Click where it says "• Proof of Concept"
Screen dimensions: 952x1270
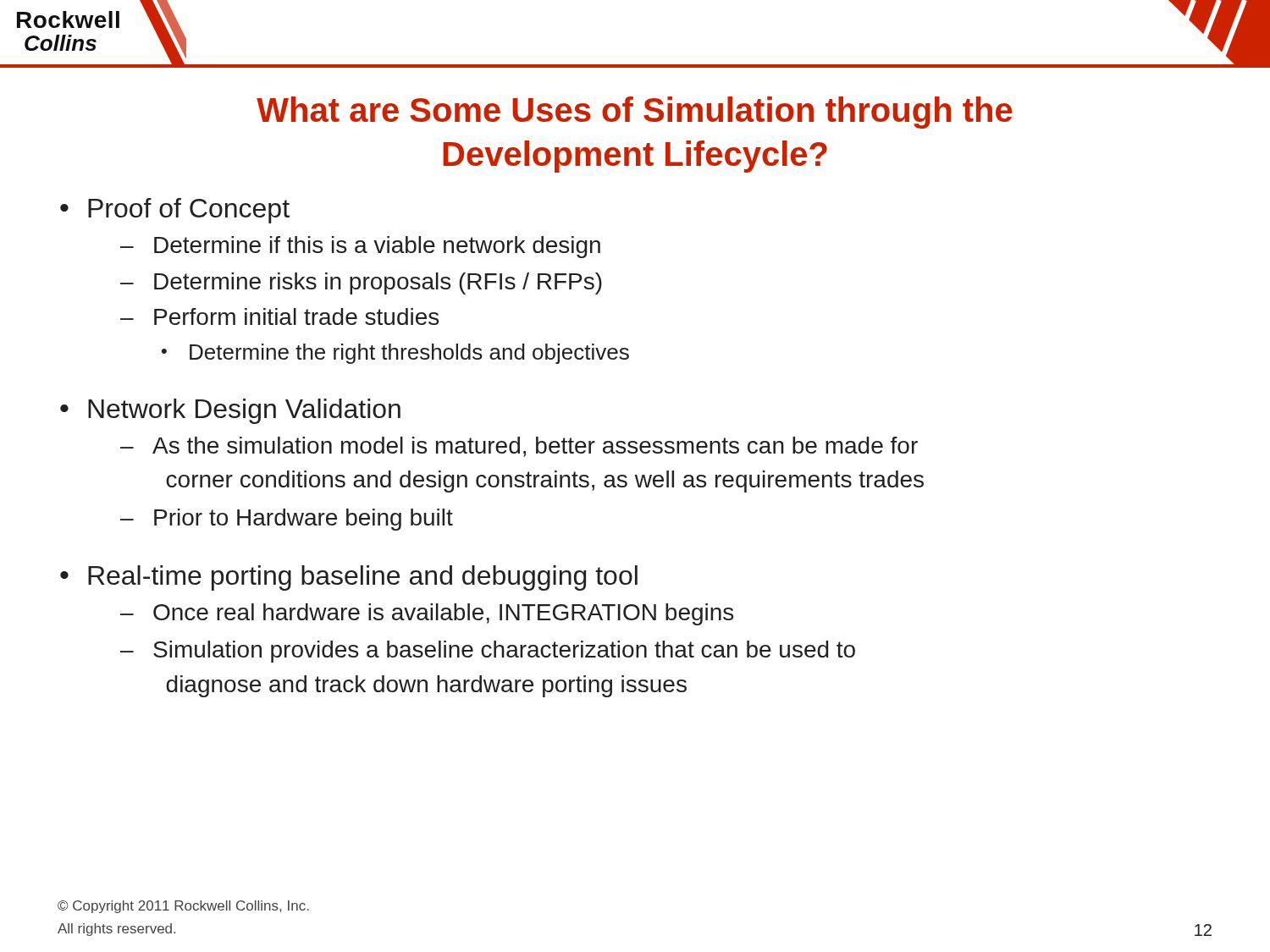[x=174, y=209]
